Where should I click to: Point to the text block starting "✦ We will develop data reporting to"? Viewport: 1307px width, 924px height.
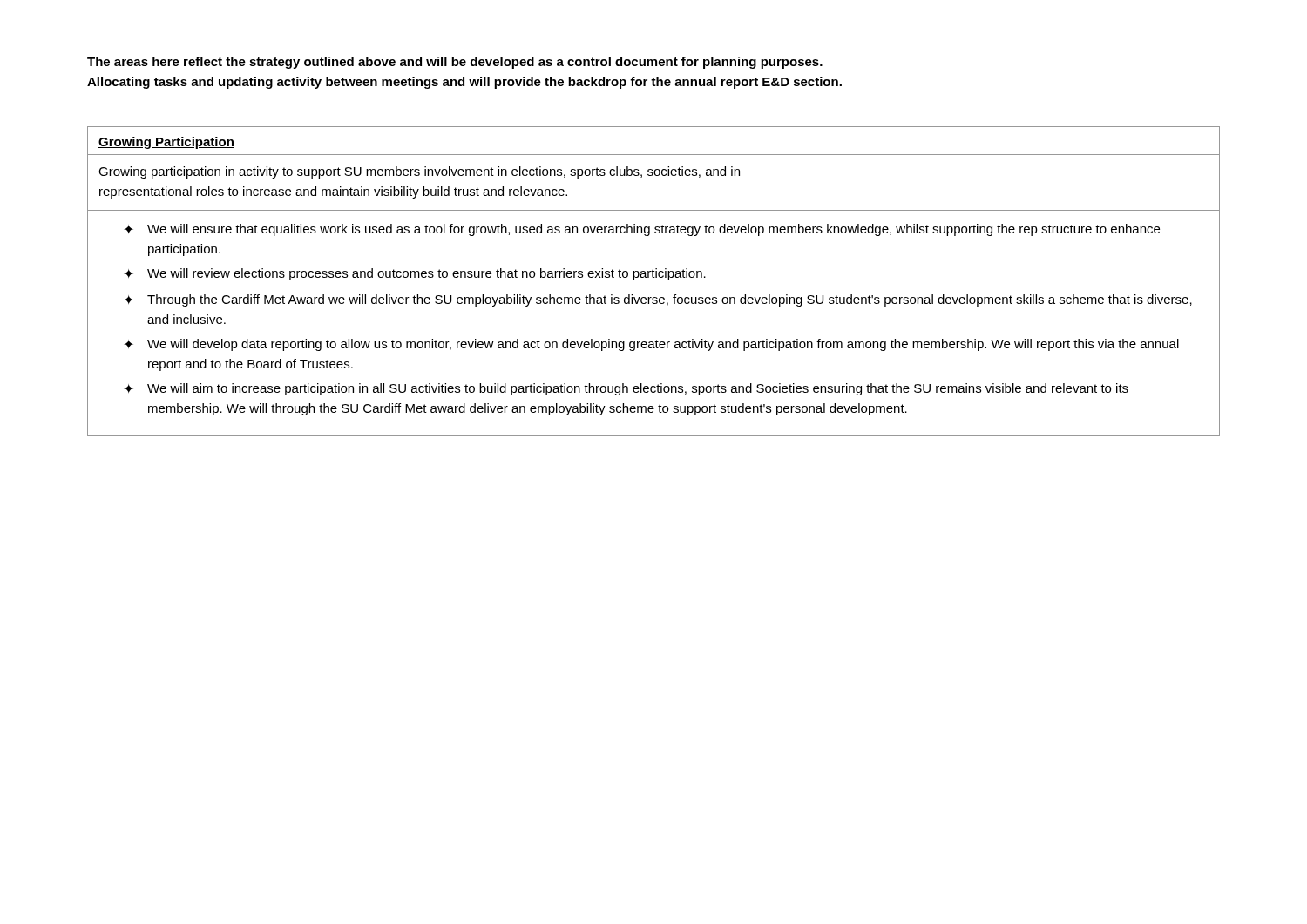click(x=662, y=354)
